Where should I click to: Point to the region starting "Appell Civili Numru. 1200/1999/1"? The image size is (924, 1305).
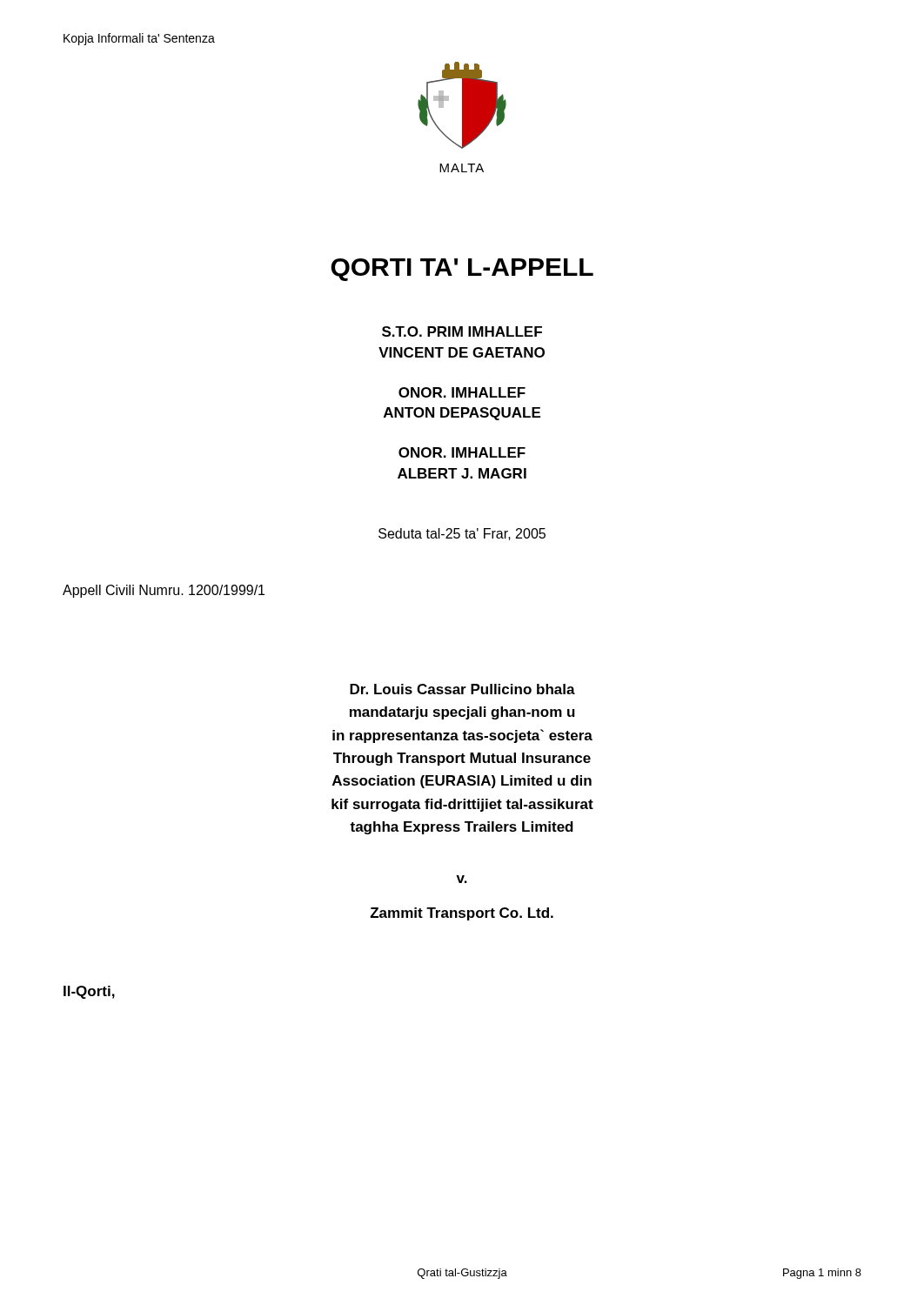164,590
